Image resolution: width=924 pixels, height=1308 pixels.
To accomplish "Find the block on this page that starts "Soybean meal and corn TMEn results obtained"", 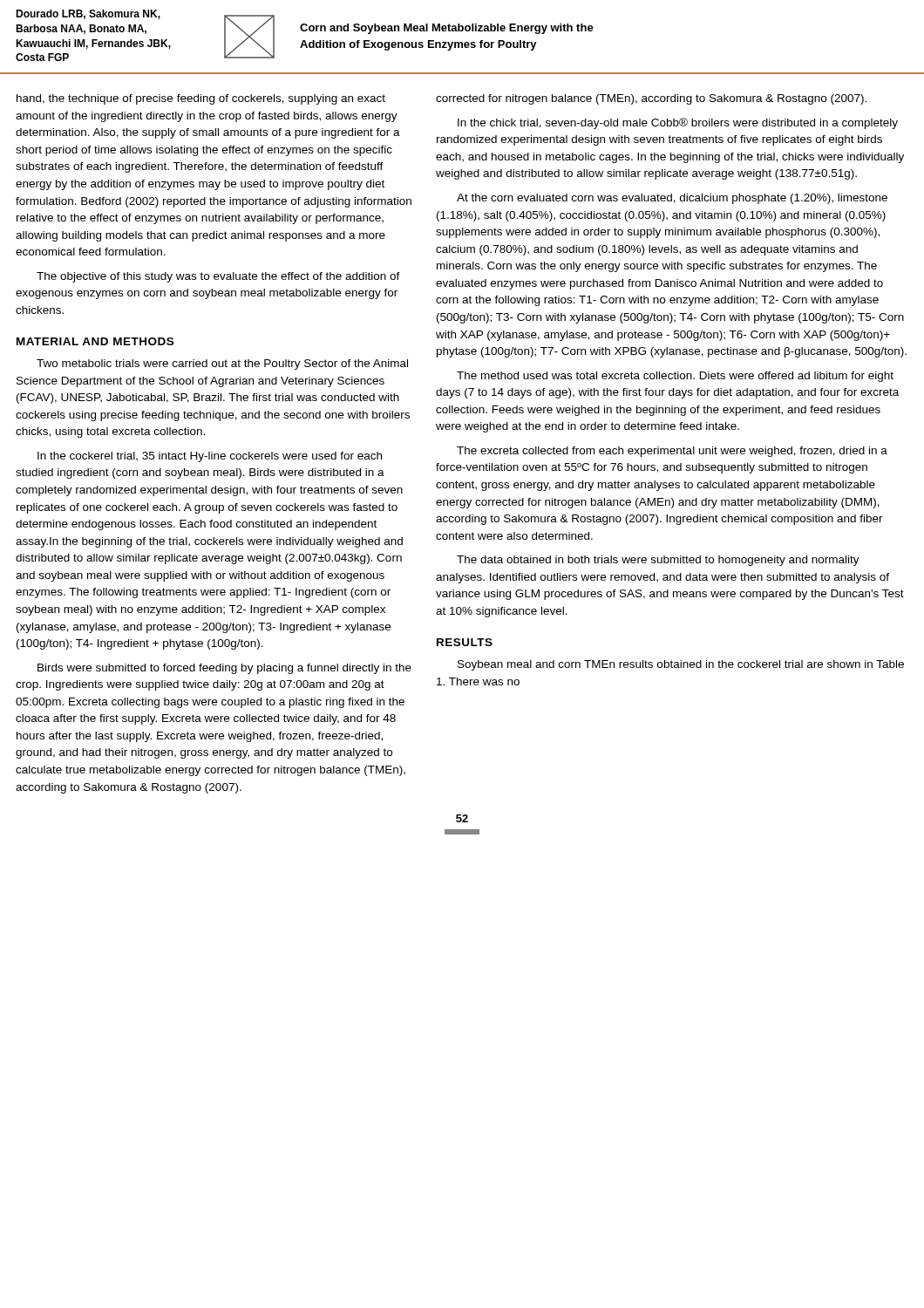I will (672, 673).
